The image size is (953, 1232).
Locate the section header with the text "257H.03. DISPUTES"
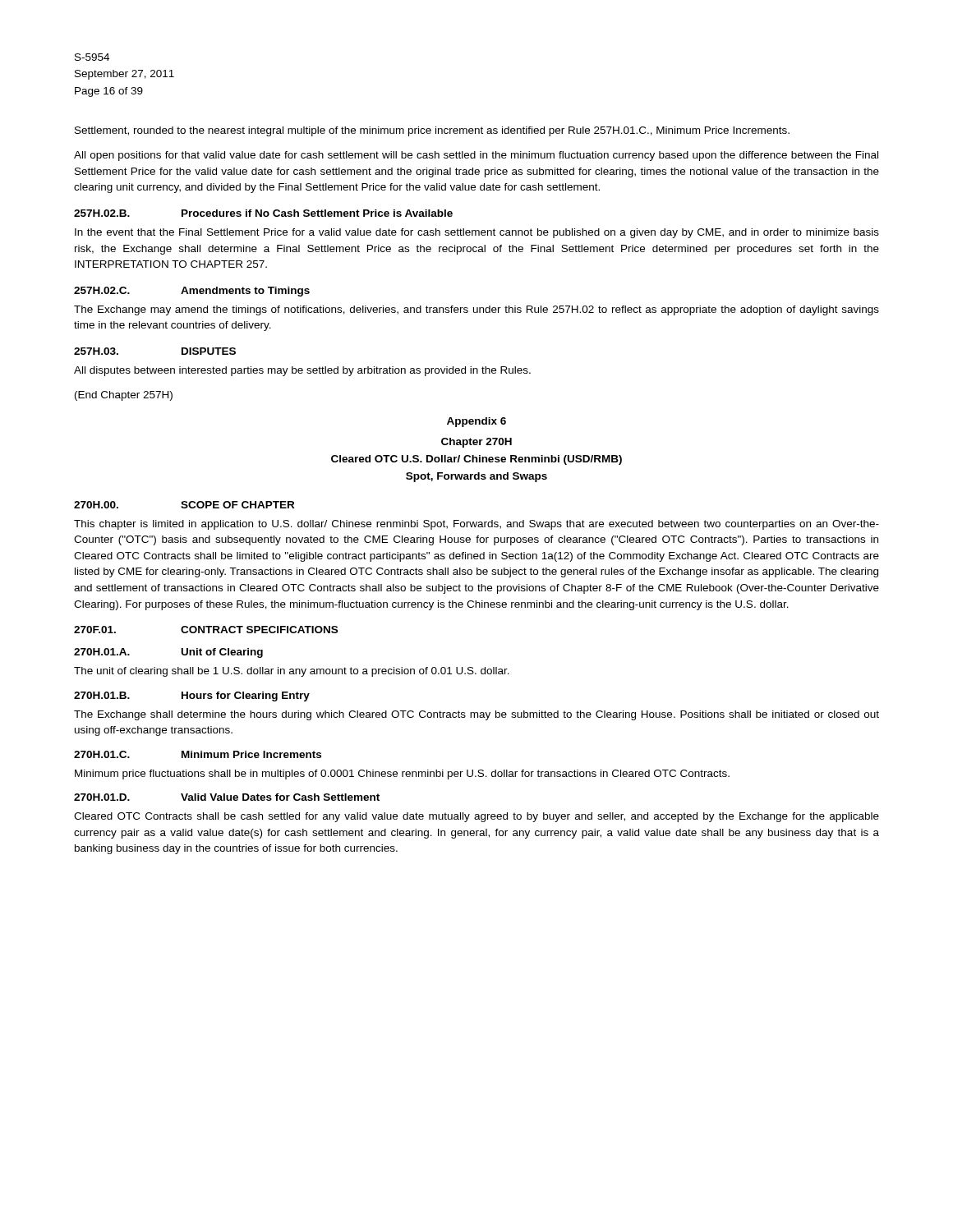[x=97, y=351]
